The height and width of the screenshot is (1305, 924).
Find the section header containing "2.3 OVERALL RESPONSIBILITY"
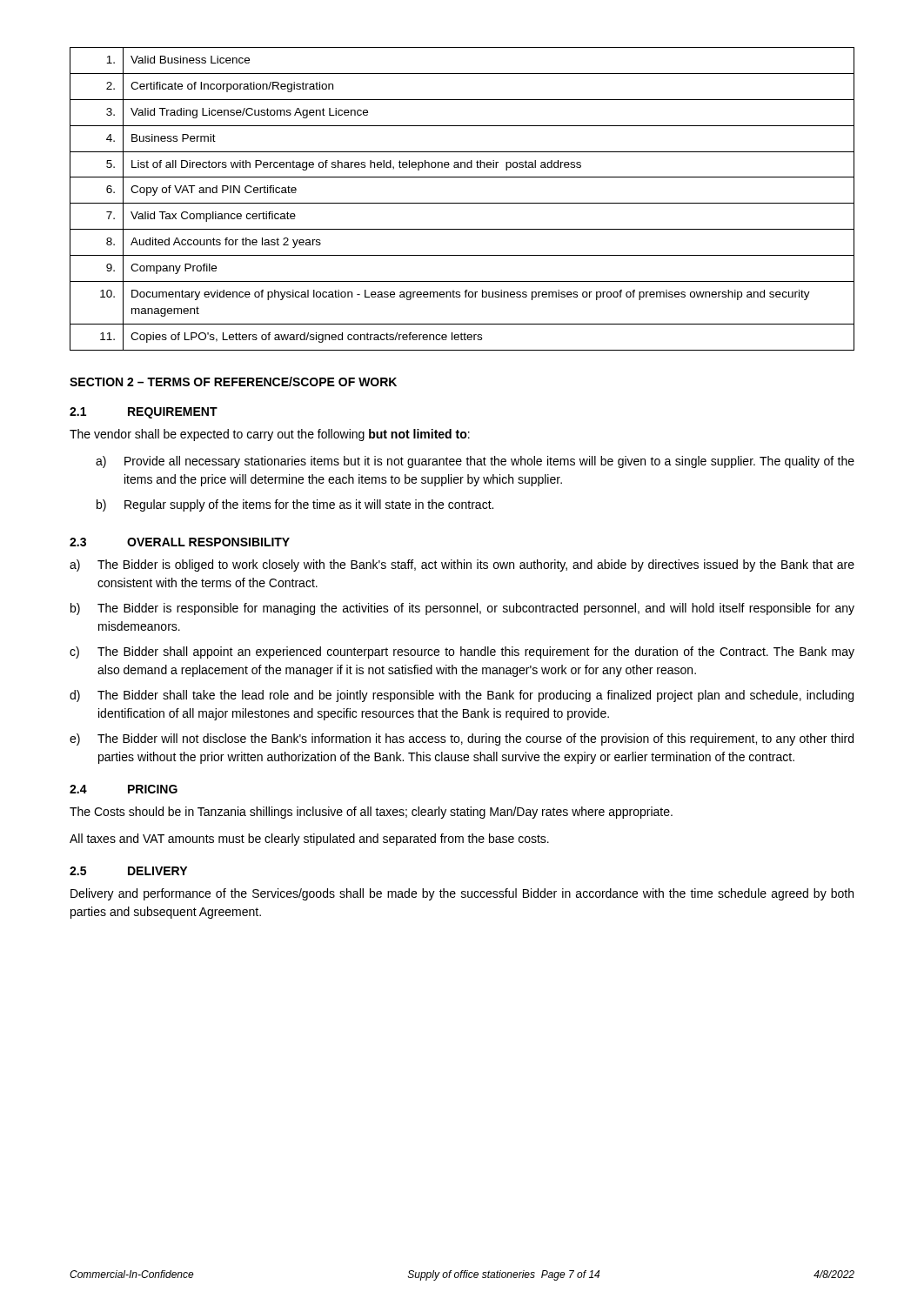pyautogui.click(x=180, y=542)
